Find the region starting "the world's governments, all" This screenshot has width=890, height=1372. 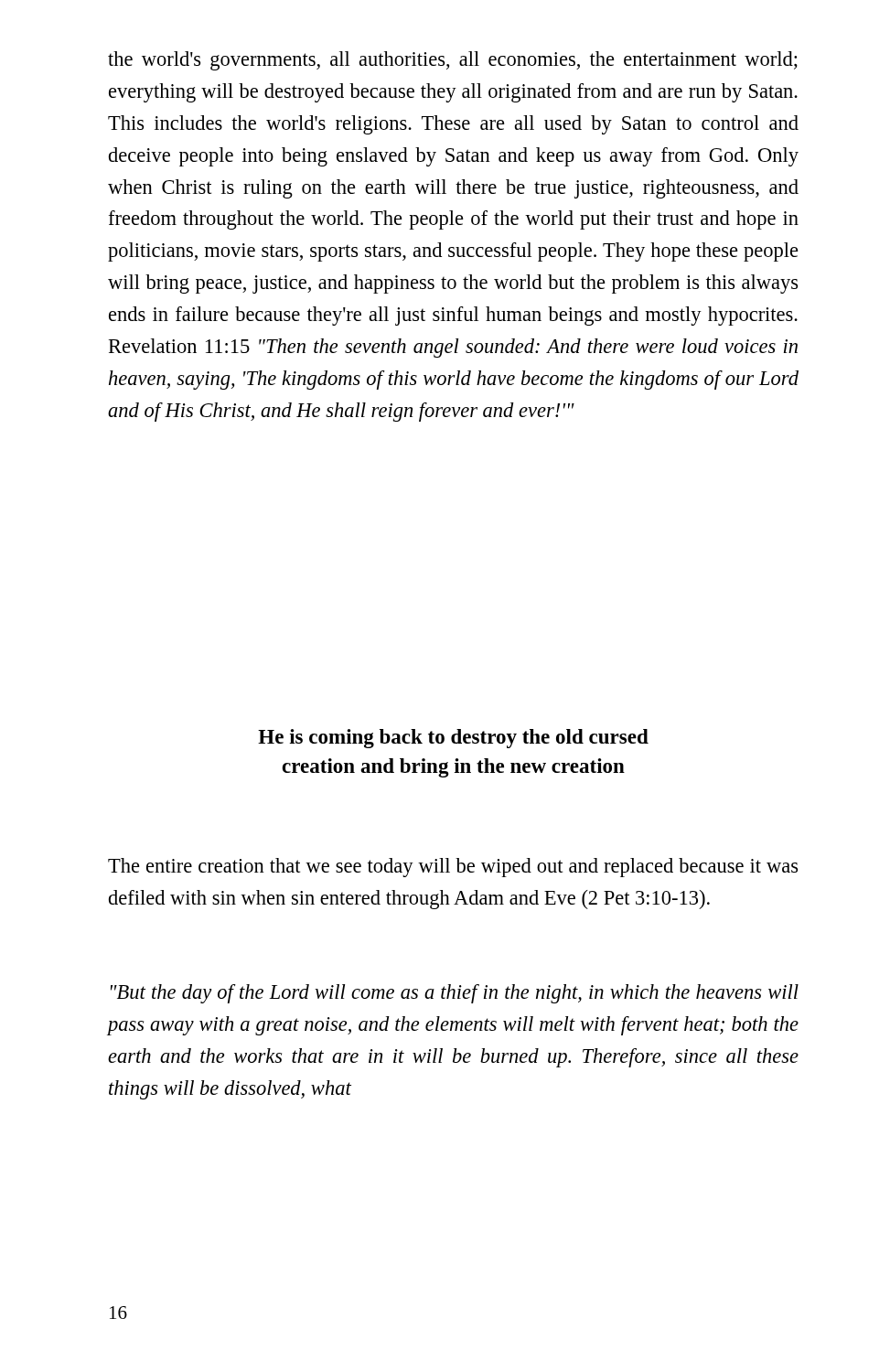coord(453,234)
